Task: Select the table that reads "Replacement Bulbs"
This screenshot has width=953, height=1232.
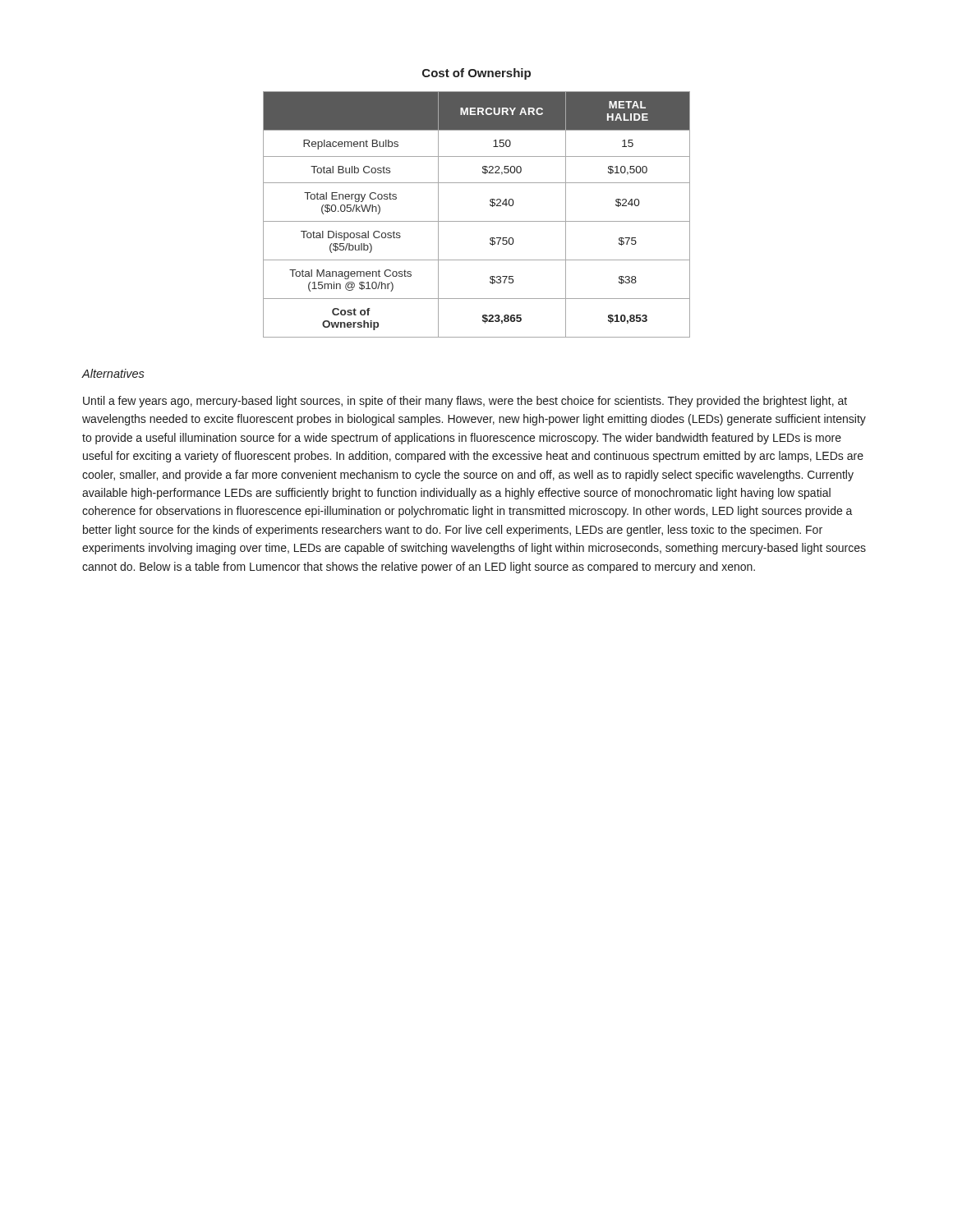Action: [476, 214]
